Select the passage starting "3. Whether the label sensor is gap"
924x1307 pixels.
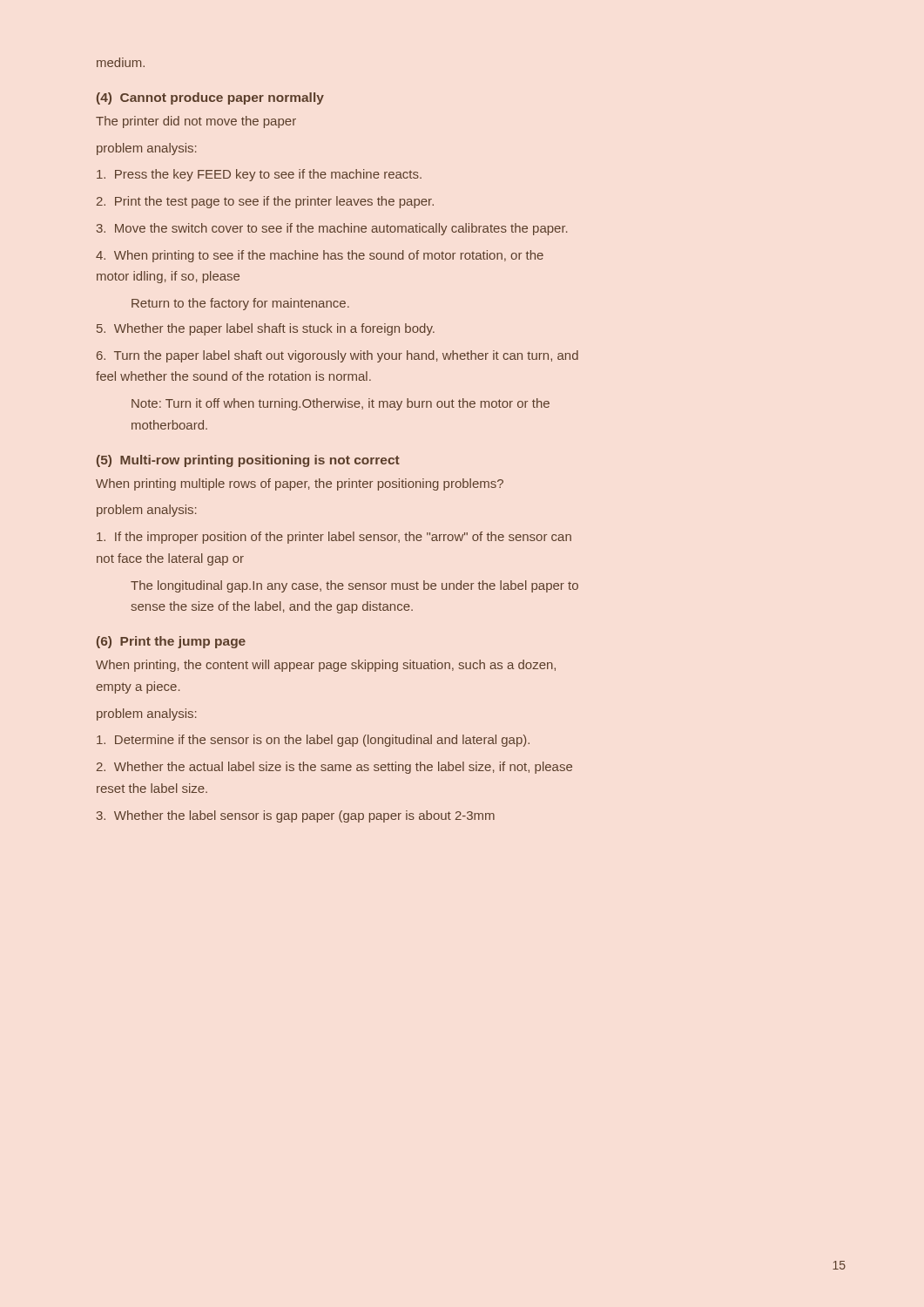pyautogui.click(x=295, y=815)
